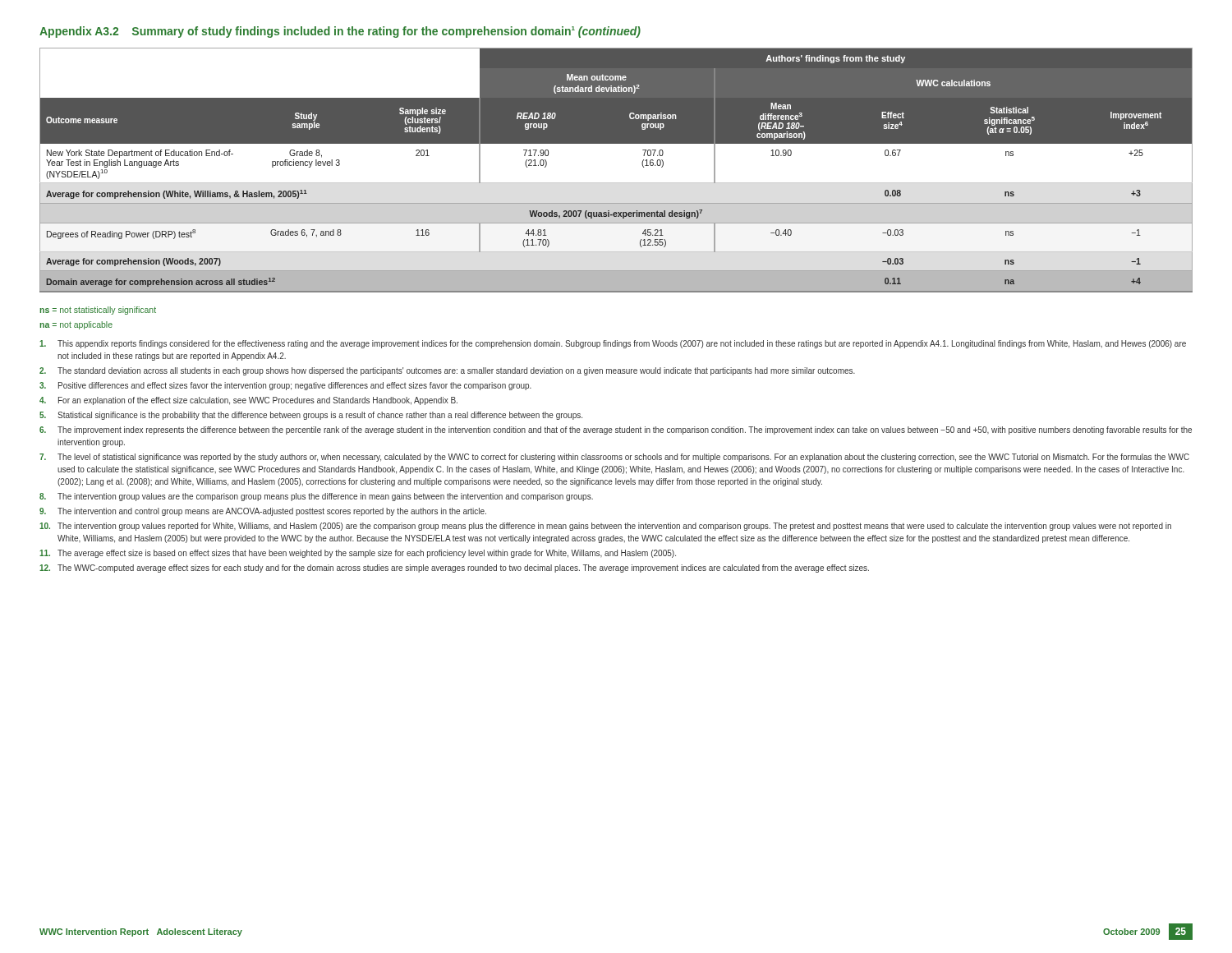Select the text starting "9.The intervention and control group means"

(x=263, y=512)
